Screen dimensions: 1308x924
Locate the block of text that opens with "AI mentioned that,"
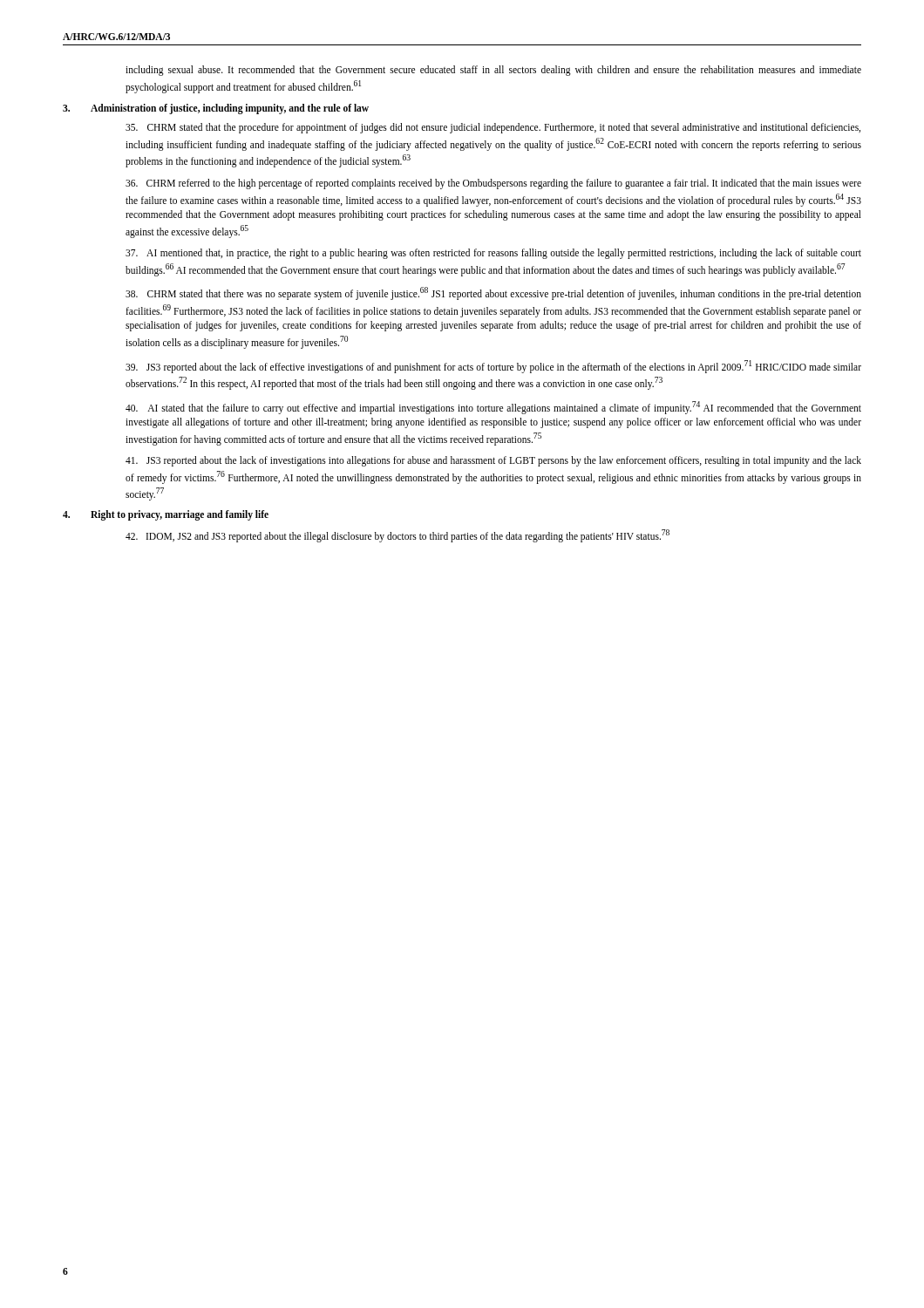(493, 262)
